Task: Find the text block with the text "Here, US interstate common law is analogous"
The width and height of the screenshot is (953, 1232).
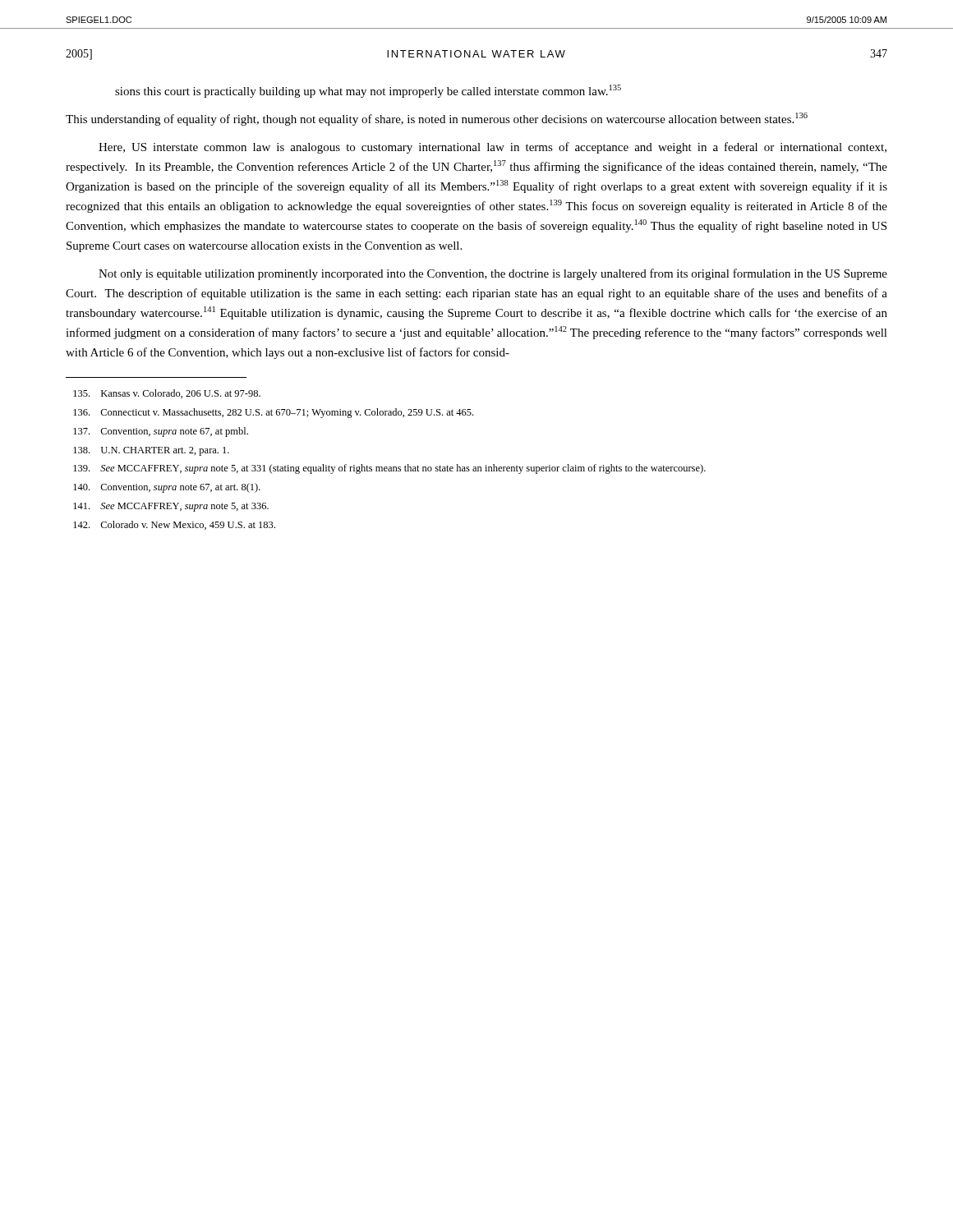Action: pos(476,197)
